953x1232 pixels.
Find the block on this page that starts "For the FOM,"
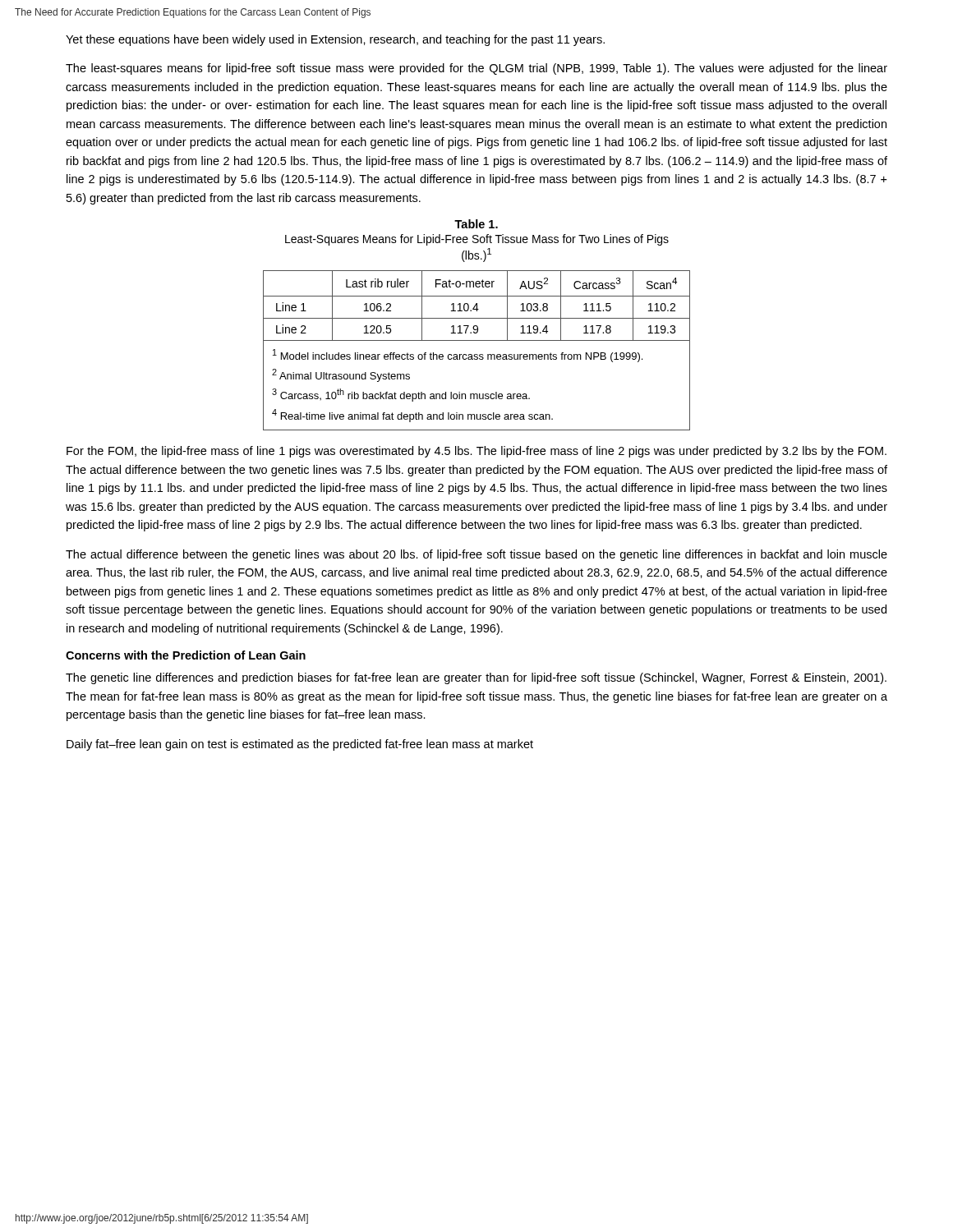tap(476, 488)
